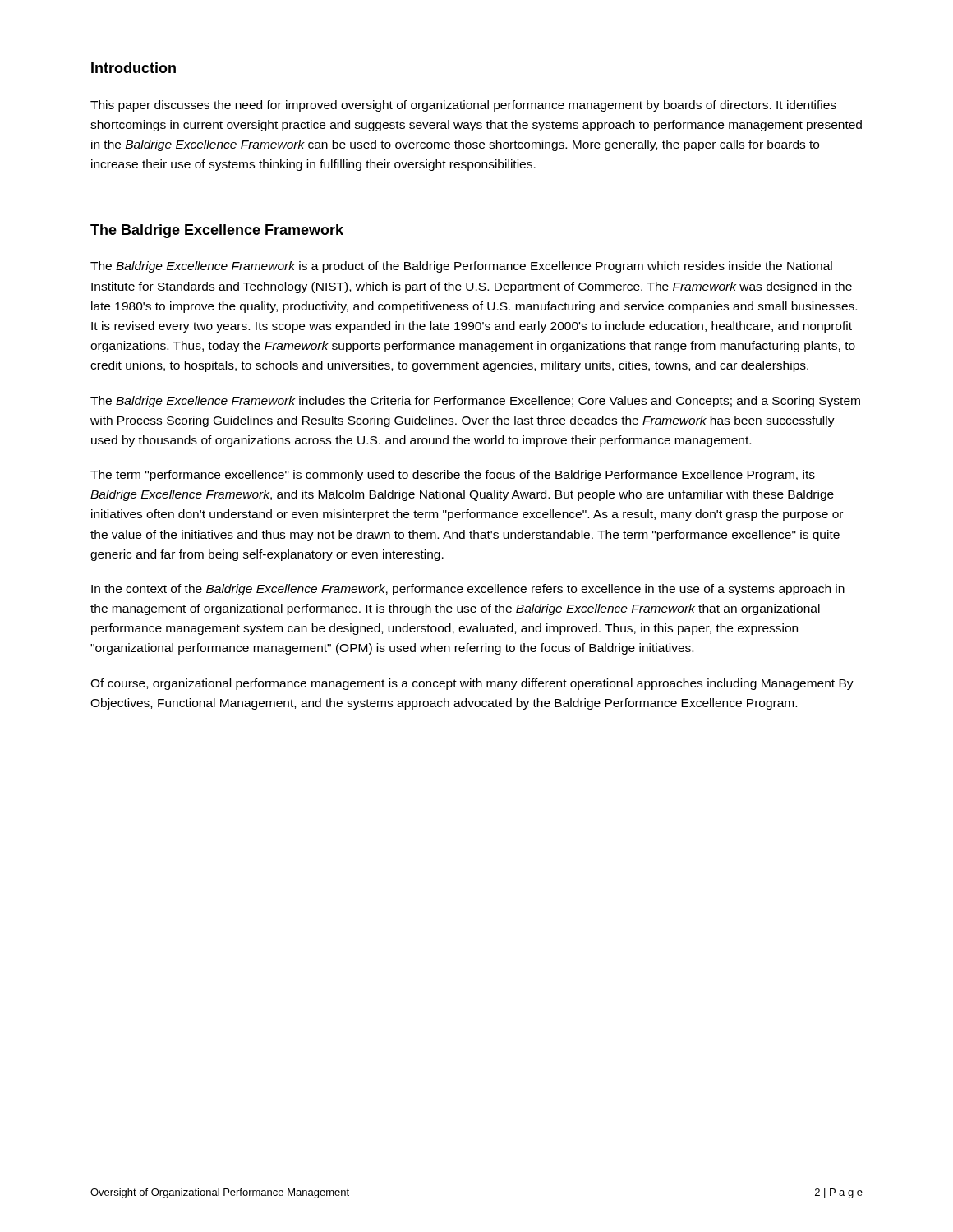Find the text block containing "In the context of"
This screenshot has width=953, height=1232.
(x=468, y=618)
